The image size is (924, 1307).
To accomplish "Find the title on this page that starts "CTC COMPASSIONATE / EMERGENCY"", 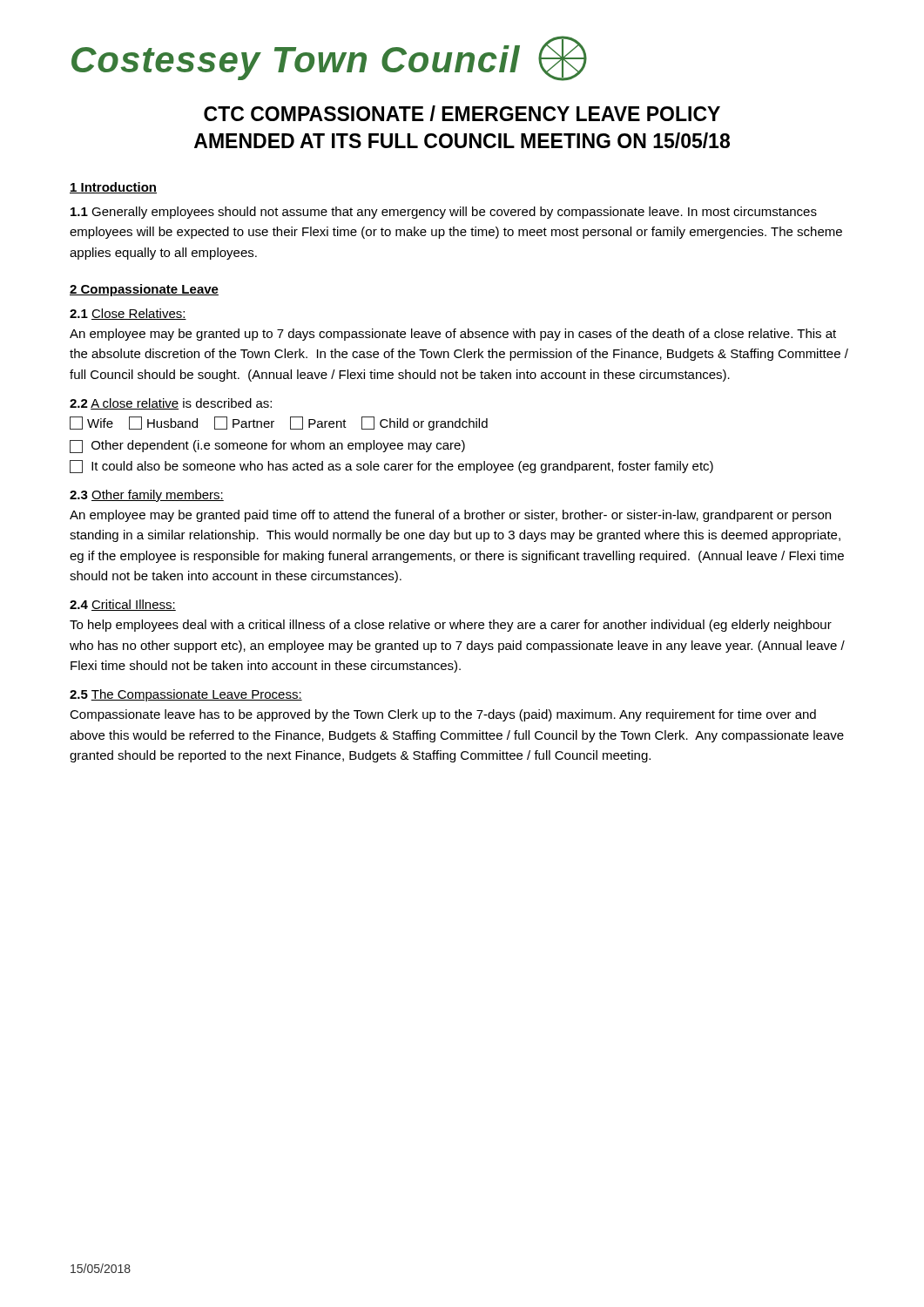I will 462,128.
